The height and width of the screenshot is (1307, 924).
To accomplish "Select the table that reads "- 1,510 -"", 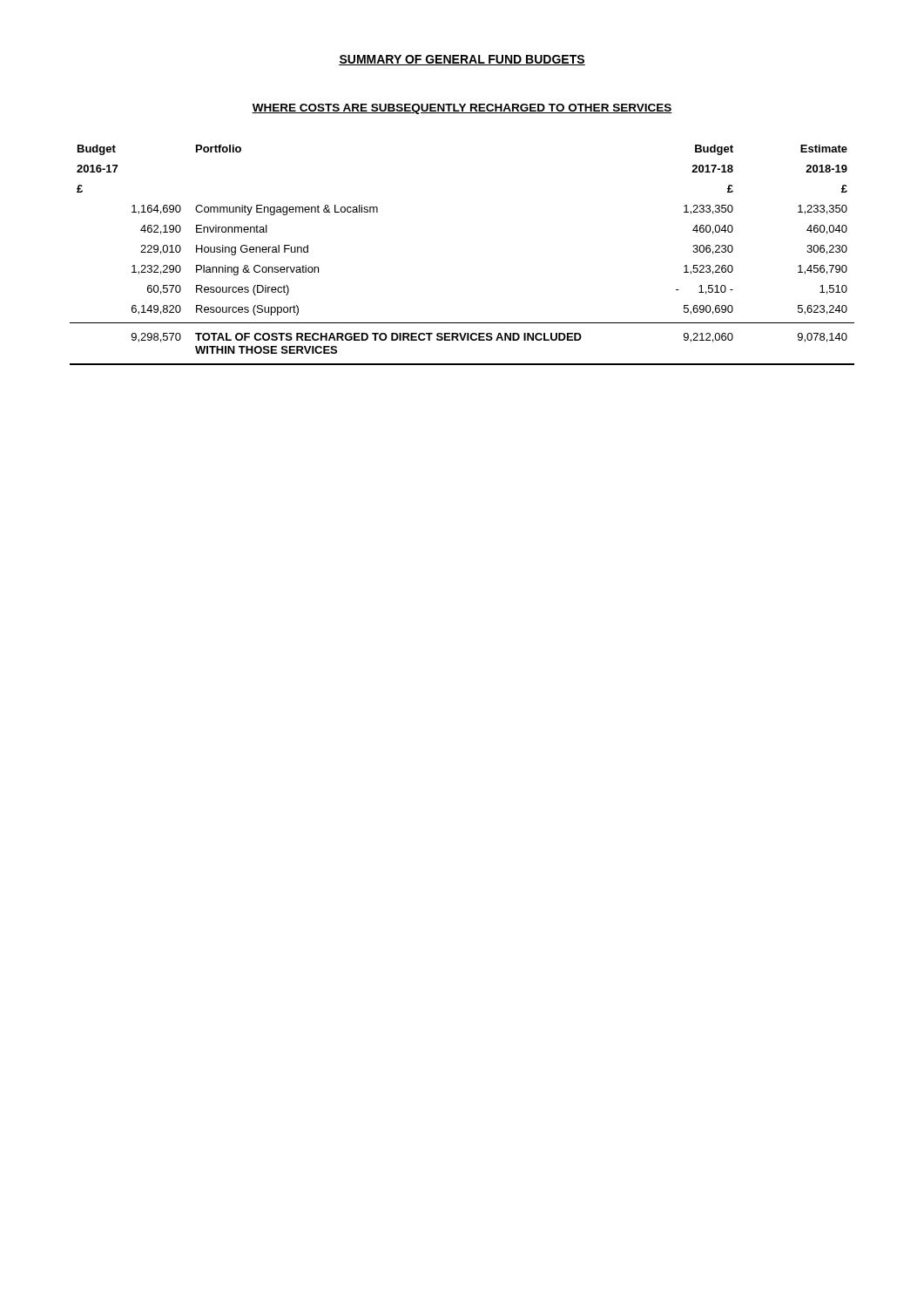I will pyautogui.click(x=462, y=252).
